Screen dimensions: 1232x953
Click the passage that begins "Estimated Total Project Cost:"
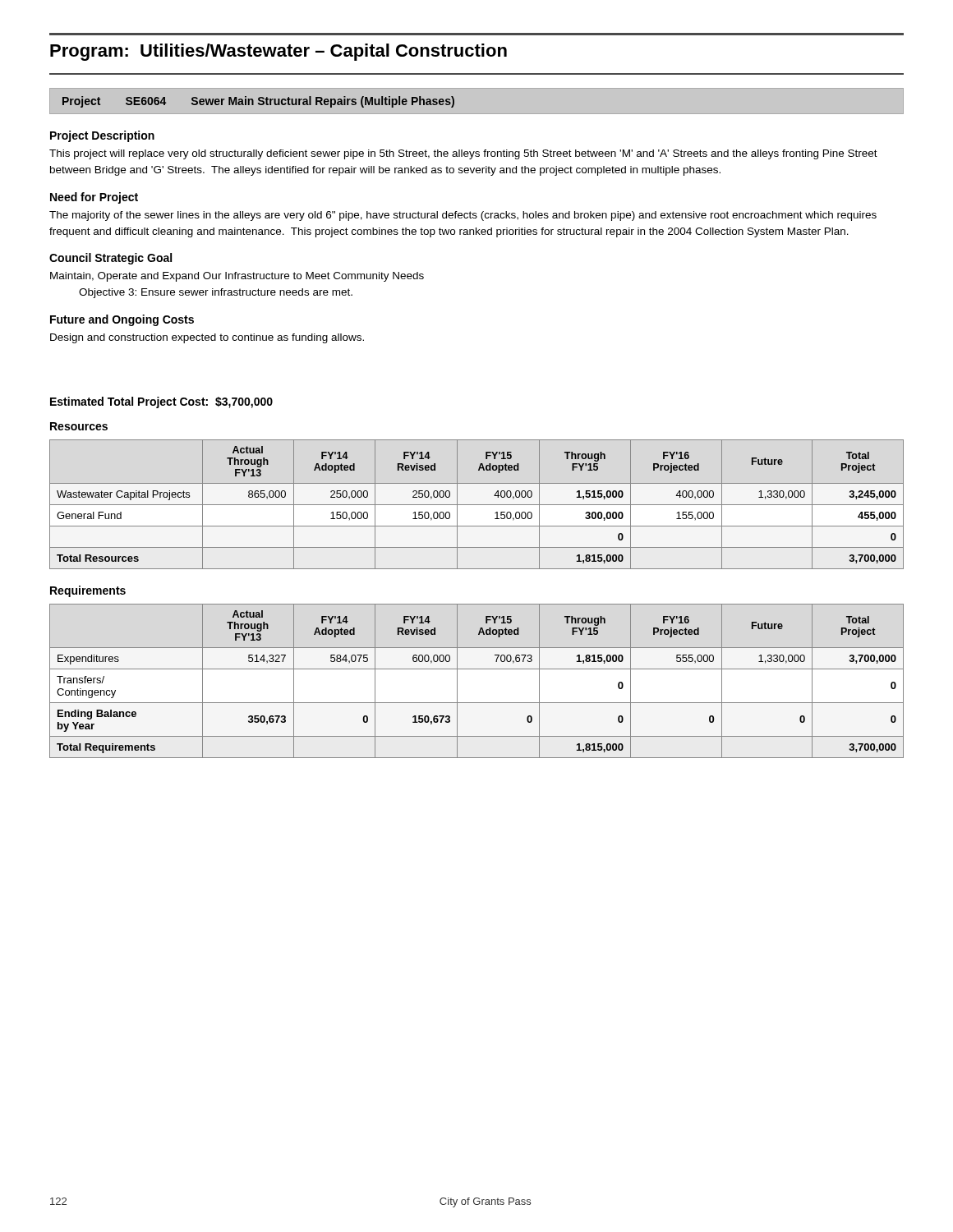161,401
